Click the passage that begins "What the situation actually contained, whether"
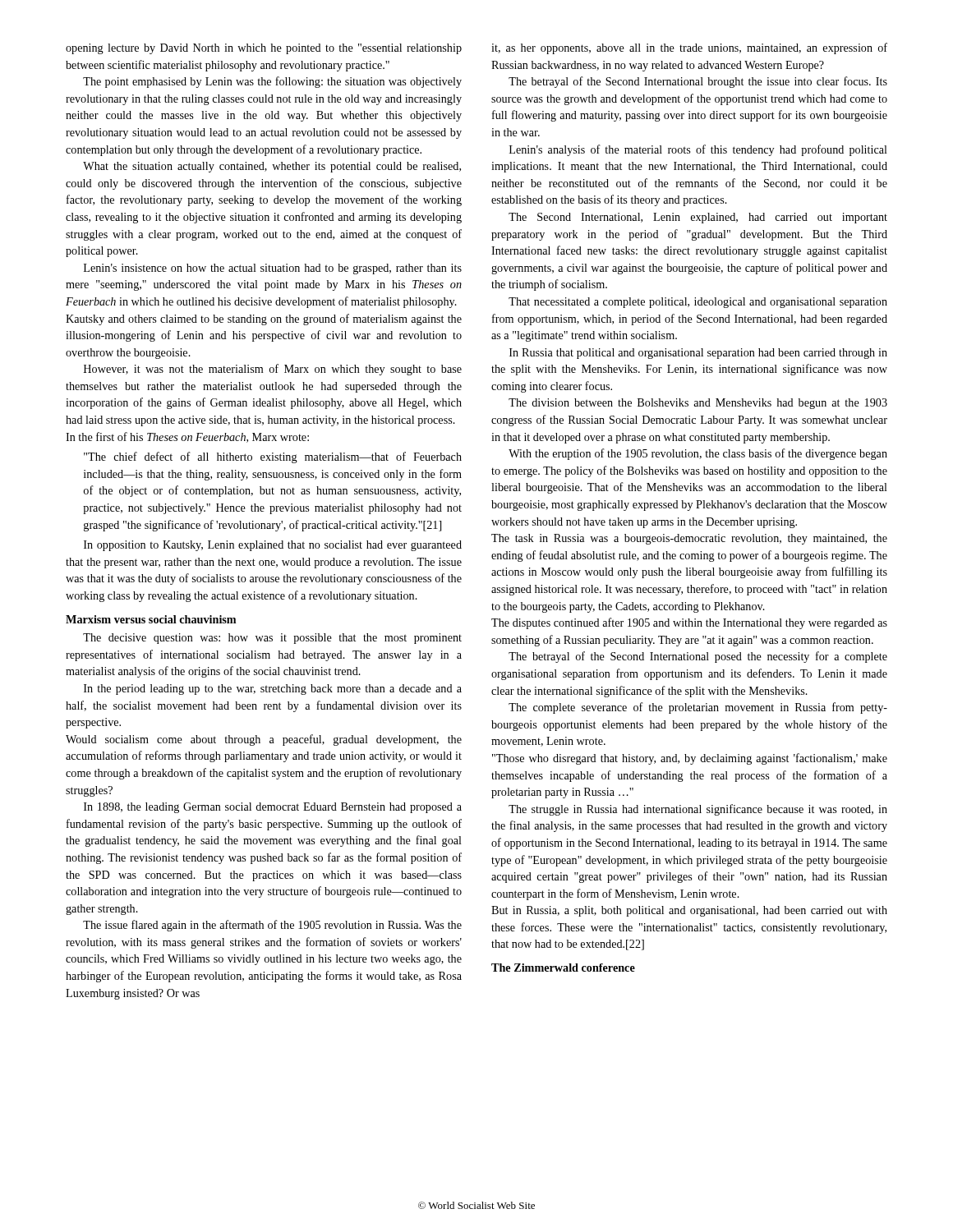 [x=264, y=209]
